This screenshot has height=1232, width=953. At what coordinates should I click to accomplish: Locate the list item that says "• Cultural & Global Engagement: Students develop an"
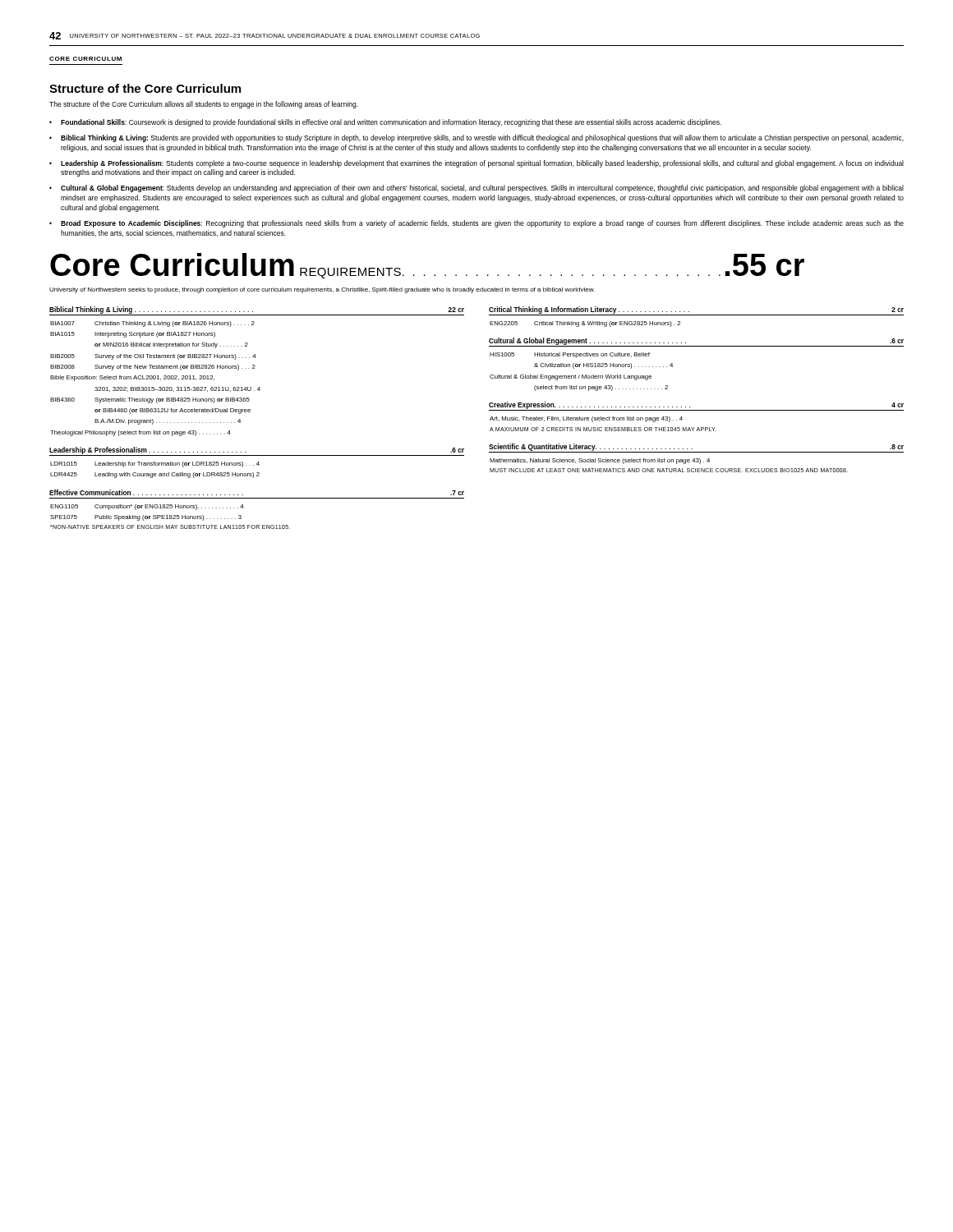(476, 199)
